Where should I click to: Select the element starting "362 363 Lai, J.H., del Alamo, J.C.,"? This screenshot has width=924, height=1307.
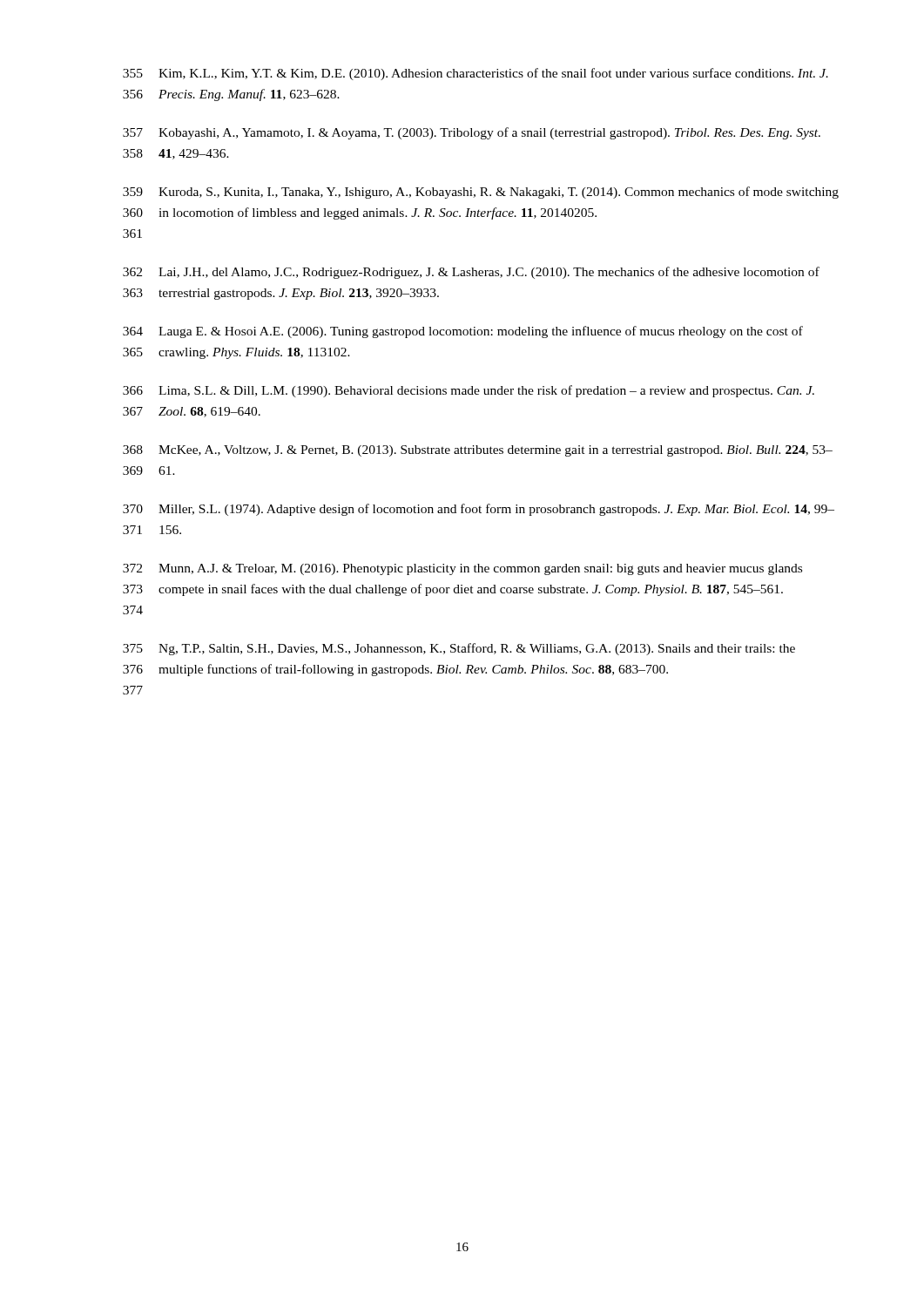469,282
